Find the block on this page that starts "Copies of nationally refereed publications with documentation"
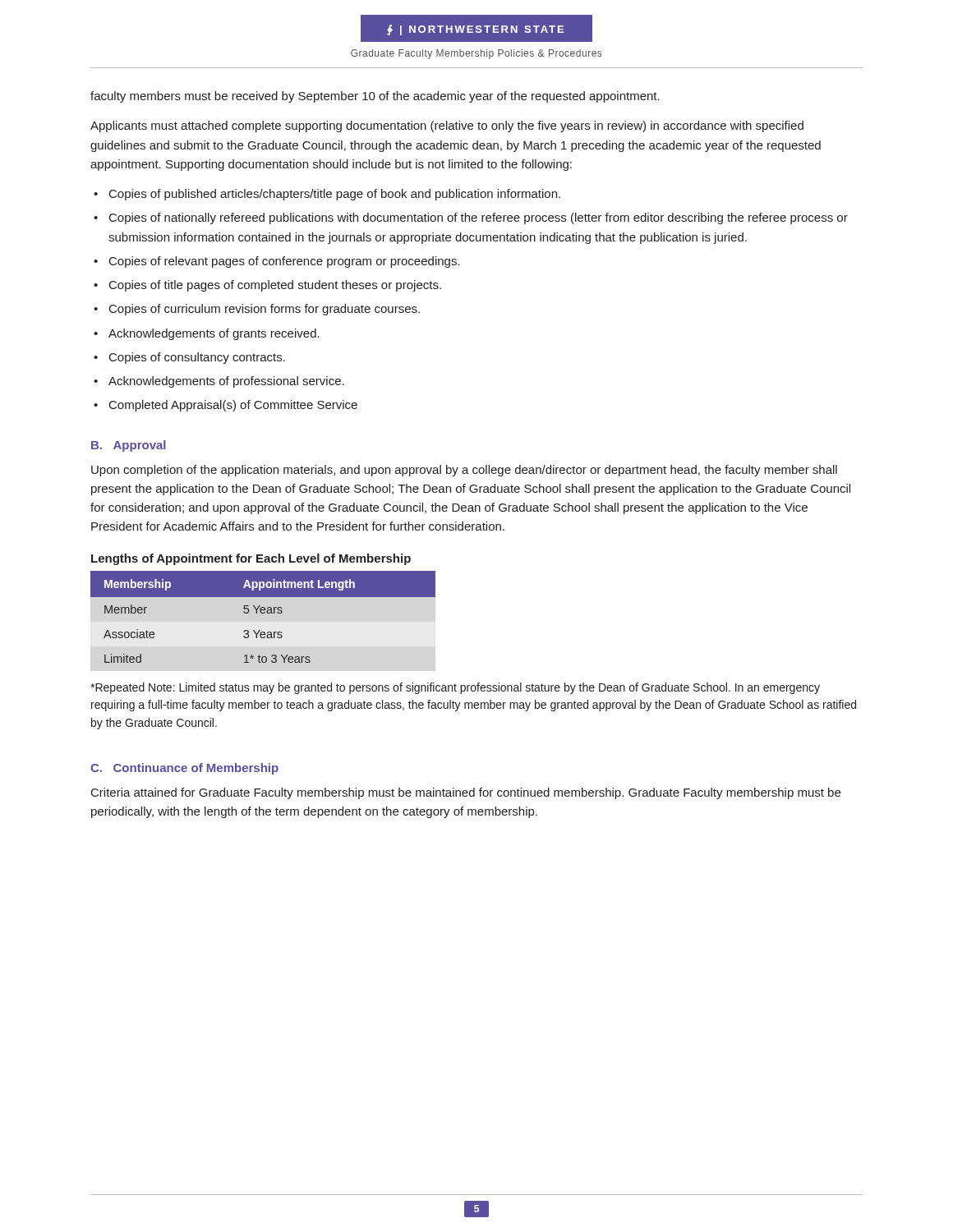953x1232 pixels. coord(478,227)
